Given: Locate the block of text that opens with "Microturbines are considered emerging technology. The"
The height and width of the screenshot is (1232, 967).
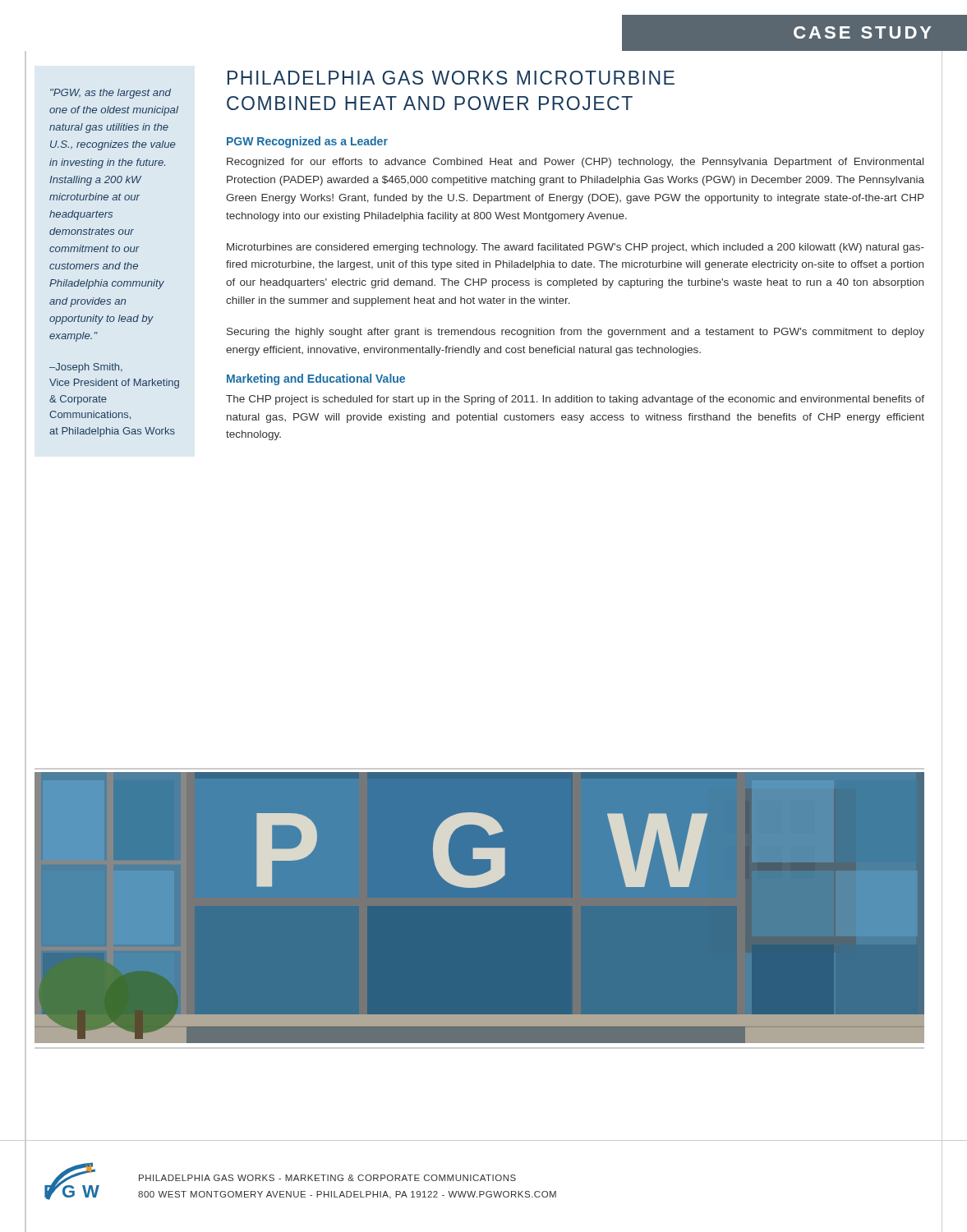Looking at the screenshot, I should tap(575, 273).
